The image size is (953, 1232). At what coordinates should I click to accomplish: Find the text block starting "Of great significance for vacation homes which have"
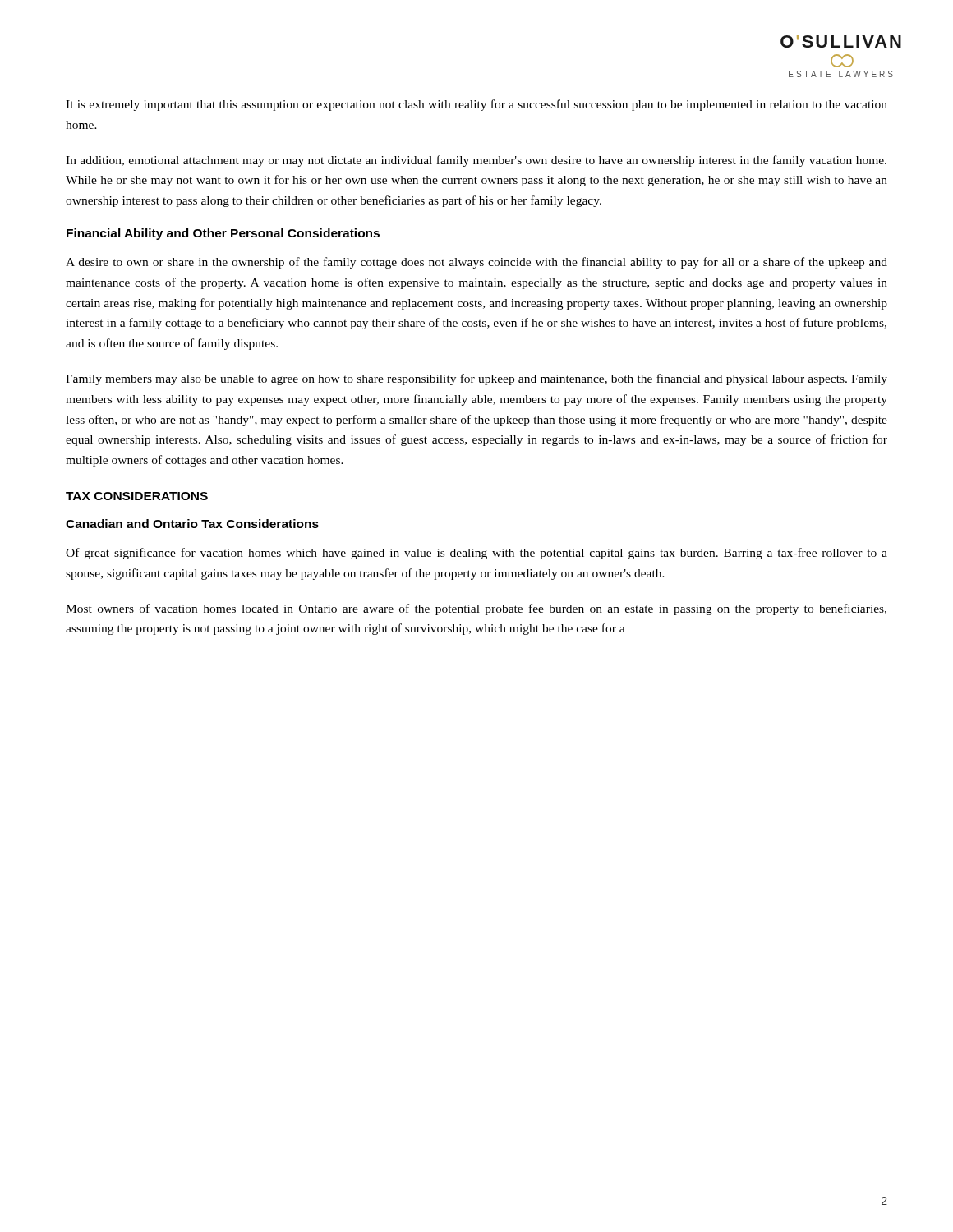[x=476, y=562]
